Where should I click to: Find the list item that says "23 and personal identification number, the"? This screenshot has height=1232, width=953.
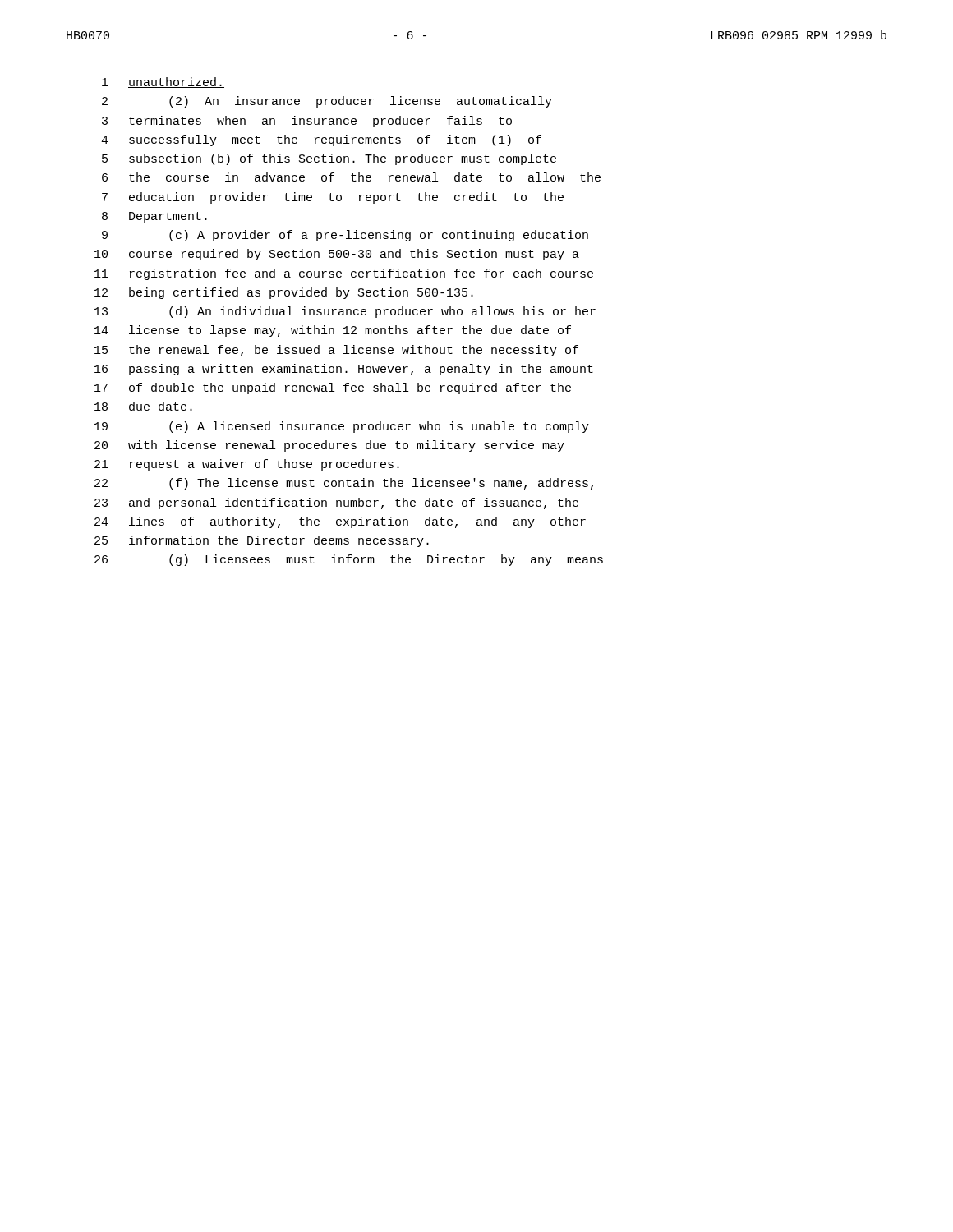click(x=476, y=504)
